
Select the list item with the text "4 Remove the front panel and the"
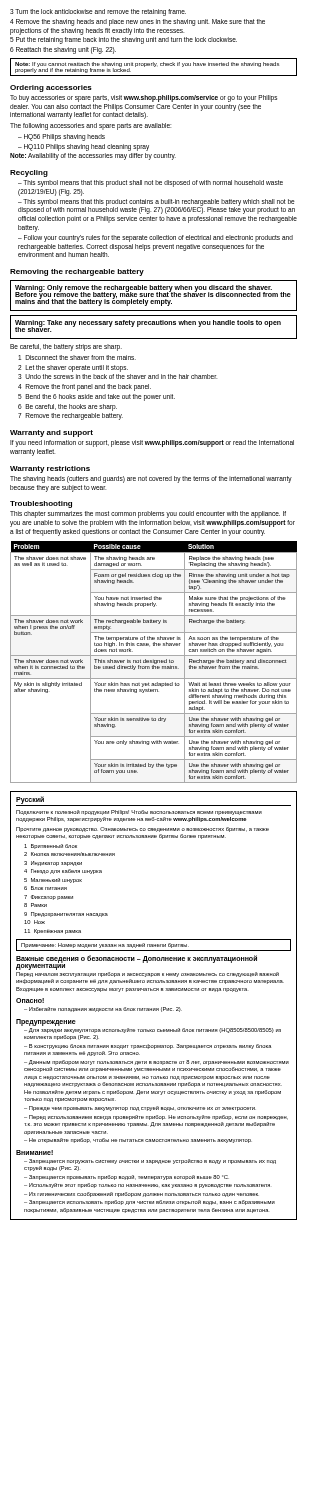(x=85, y=387)
